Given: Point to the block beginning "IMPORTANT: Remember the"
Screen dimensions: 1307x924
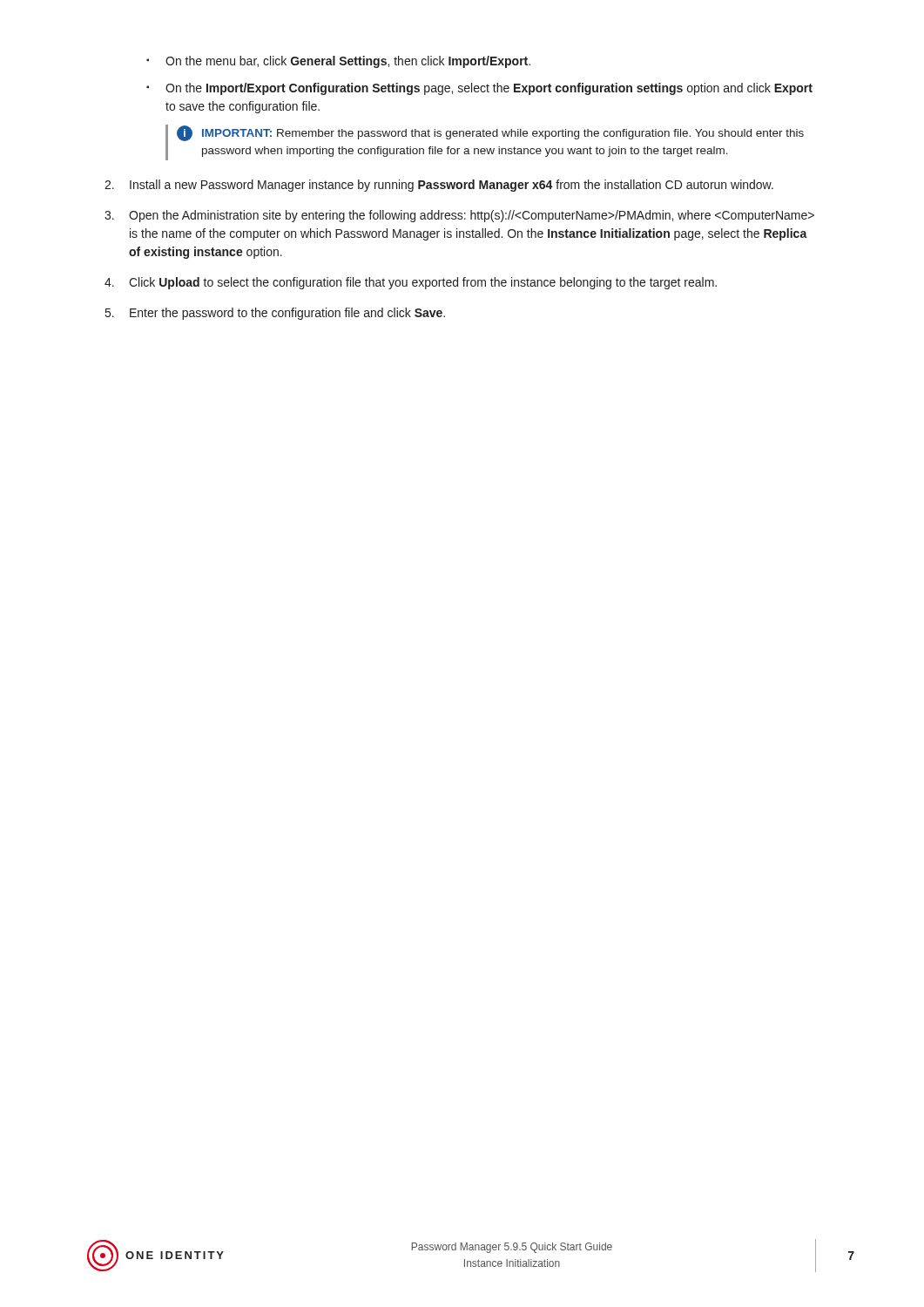Looking at the screenshot, I should tap(503, 142).
